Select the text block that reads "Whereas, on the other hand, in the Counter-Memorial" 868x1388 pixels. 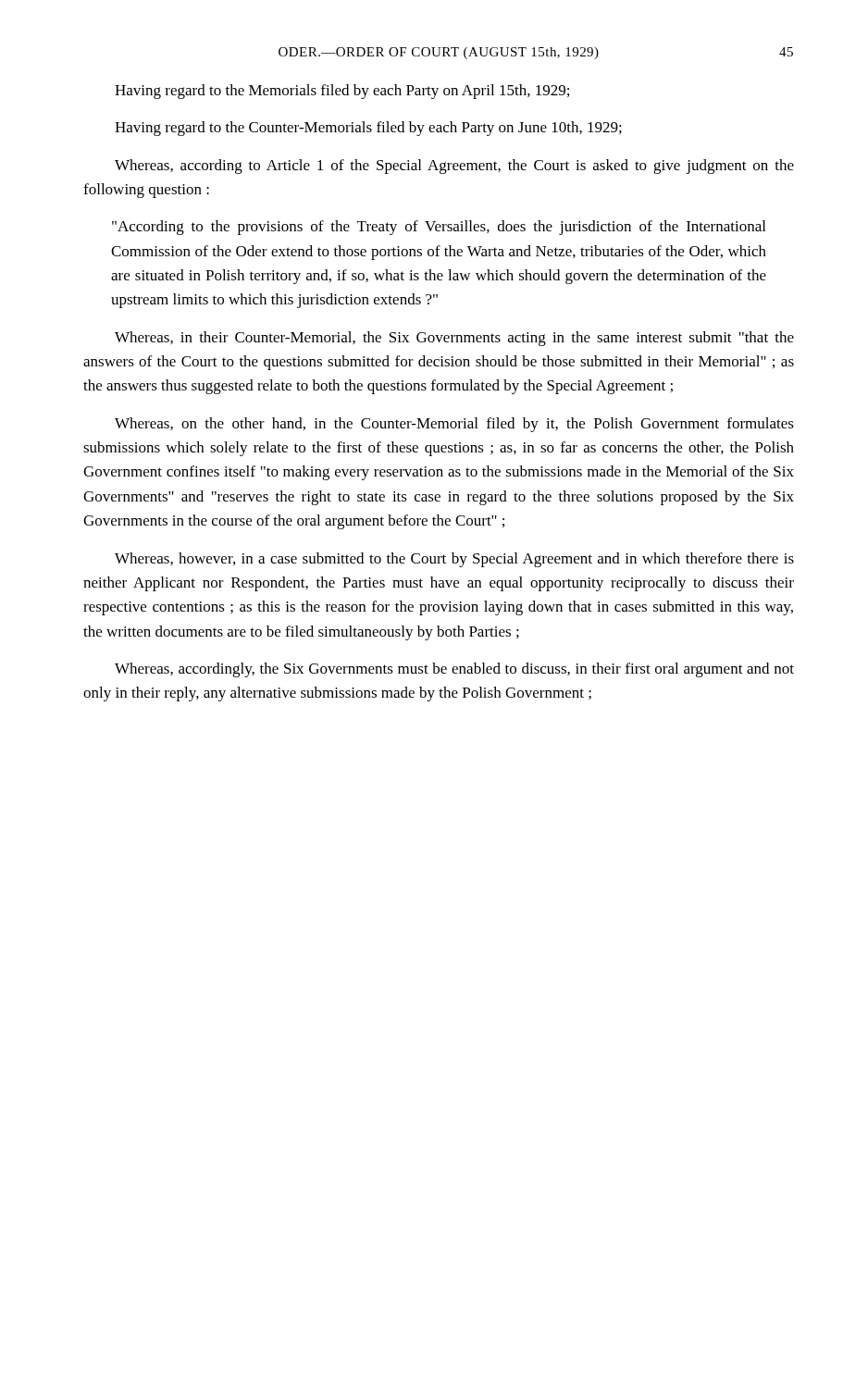coord(439,472)
